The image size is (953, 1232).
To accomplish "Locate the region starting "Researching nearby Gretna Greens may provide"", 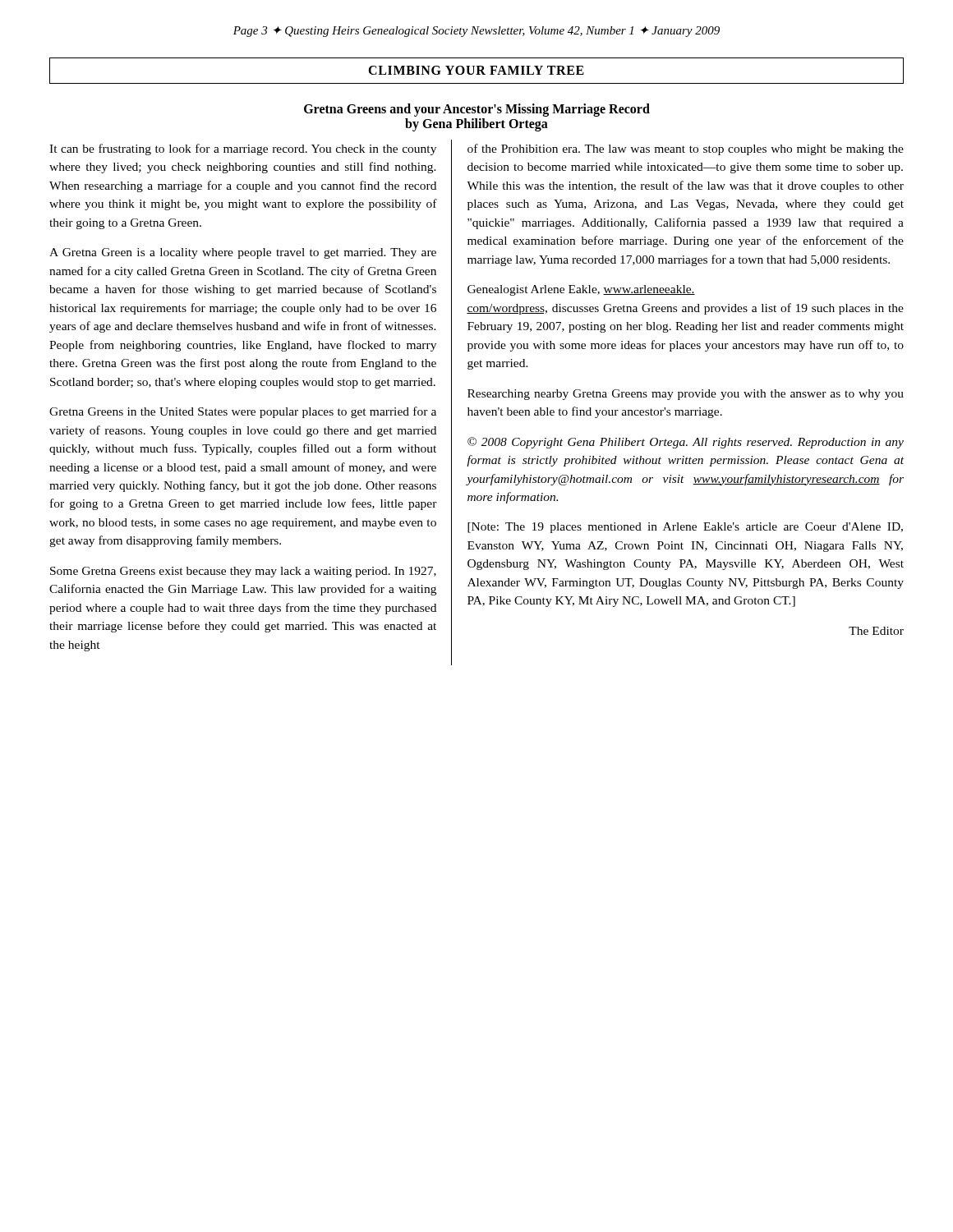I will point(685,402).
